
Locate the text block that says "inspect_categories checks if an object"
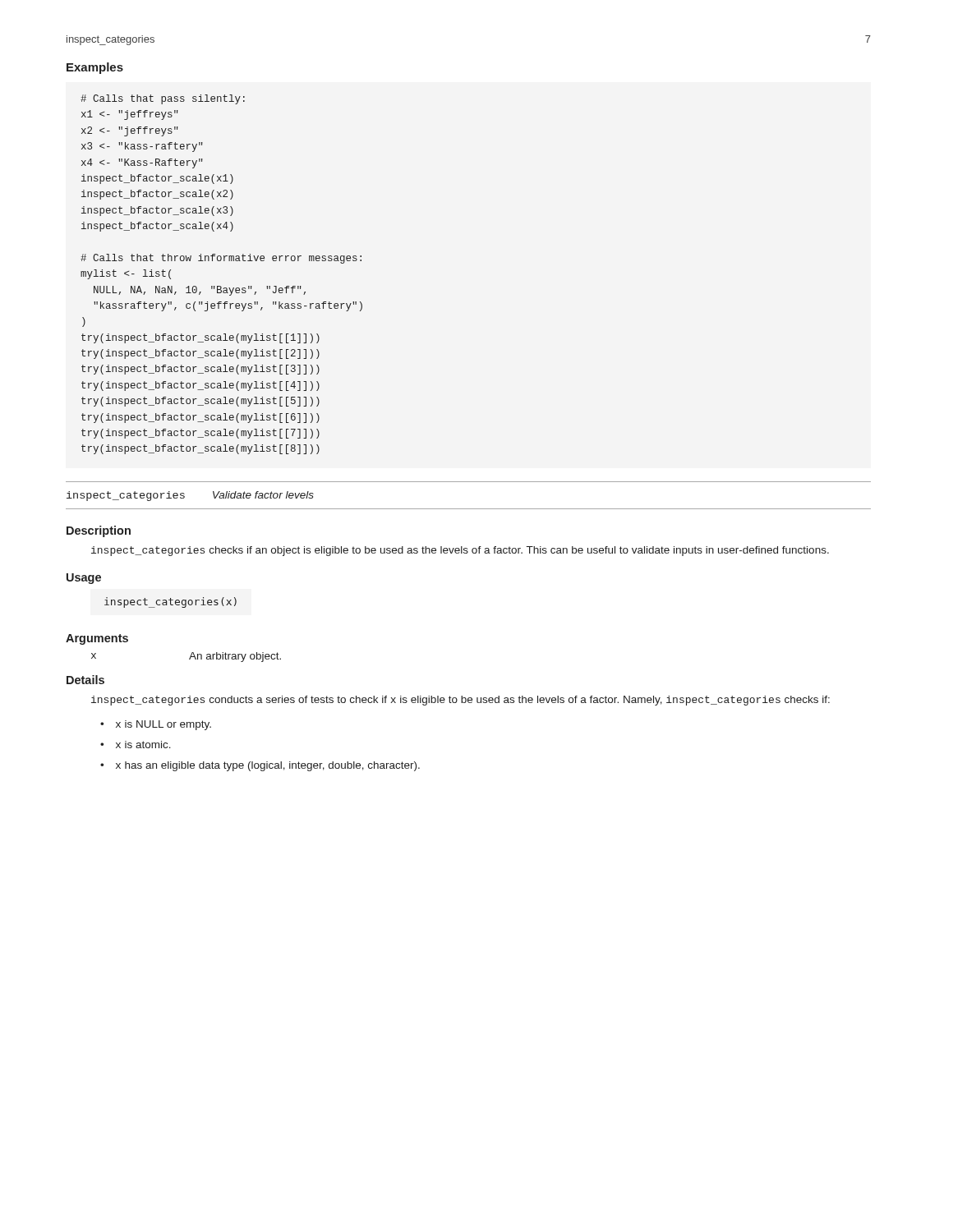(460, 550)
